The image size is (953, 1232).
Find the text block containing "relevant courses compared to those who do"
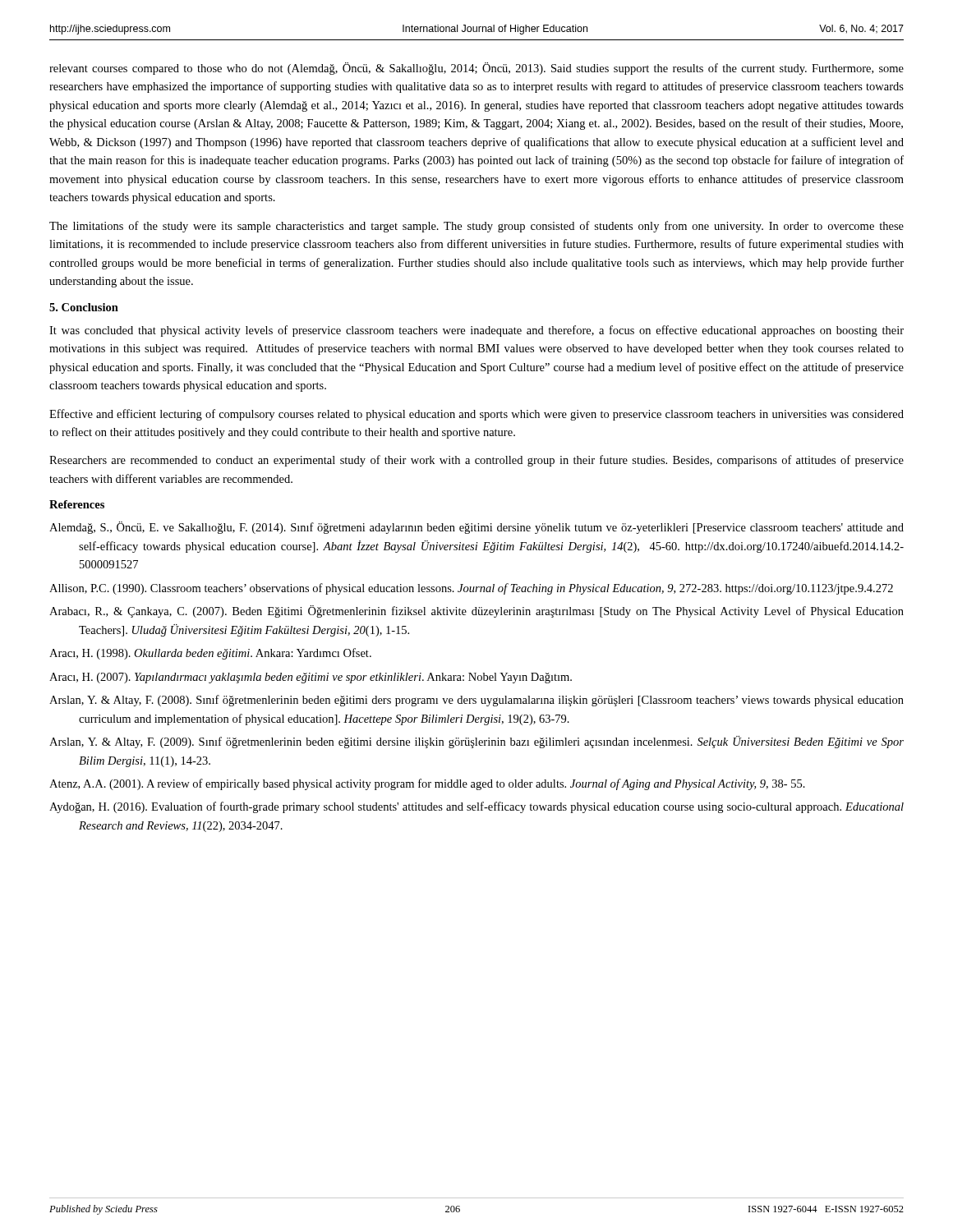pyautogui.click(x=476, y=133)
